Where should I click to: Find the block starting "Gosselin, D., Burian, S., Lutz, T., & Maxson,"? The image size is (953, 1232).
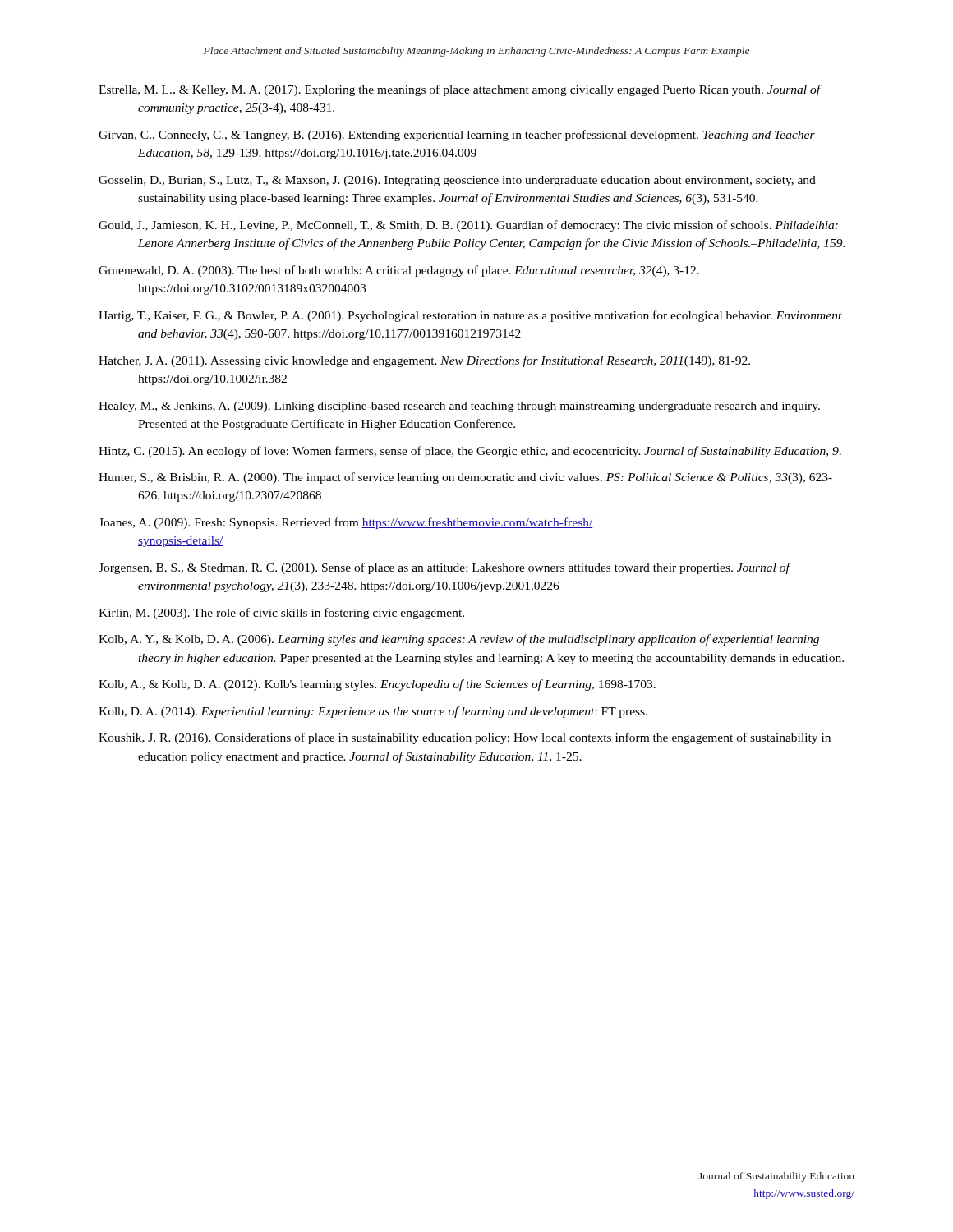click(457, 189)
